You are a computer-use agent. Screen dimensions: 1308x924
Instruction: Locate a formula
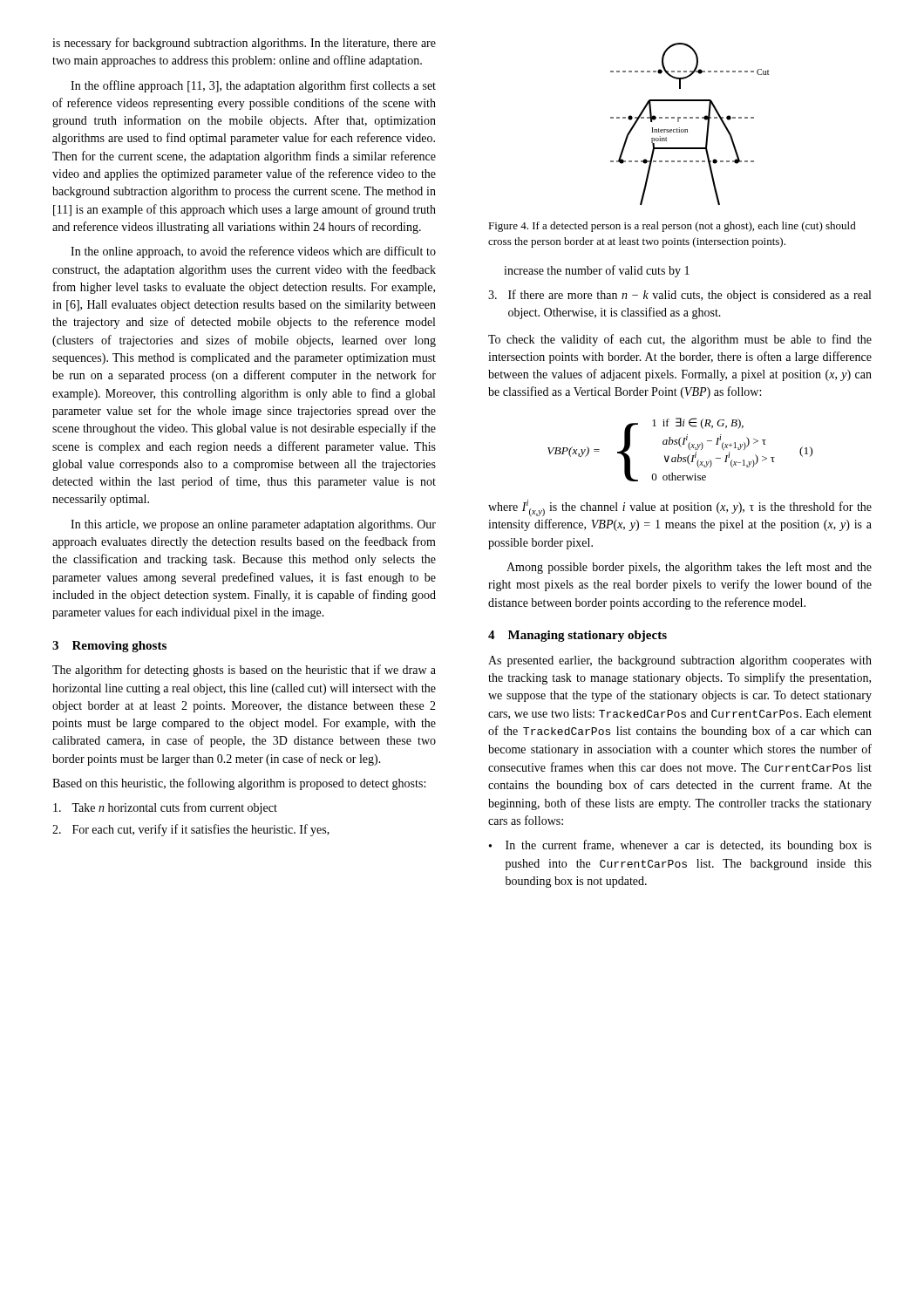(x=680, y=450)
